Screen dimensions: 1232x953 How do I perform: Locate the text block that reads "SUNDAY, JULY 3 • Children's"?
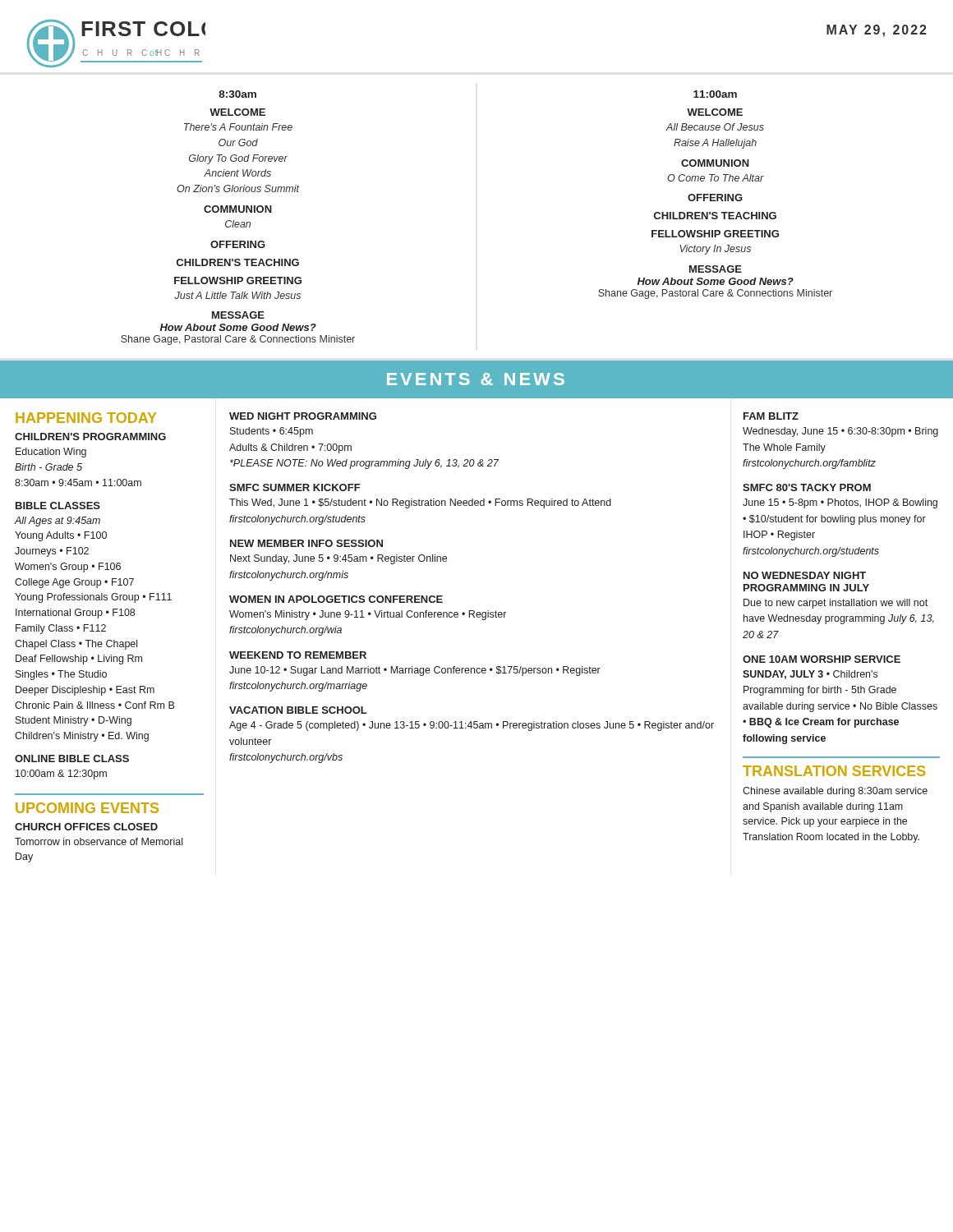[x=840, y=706]
